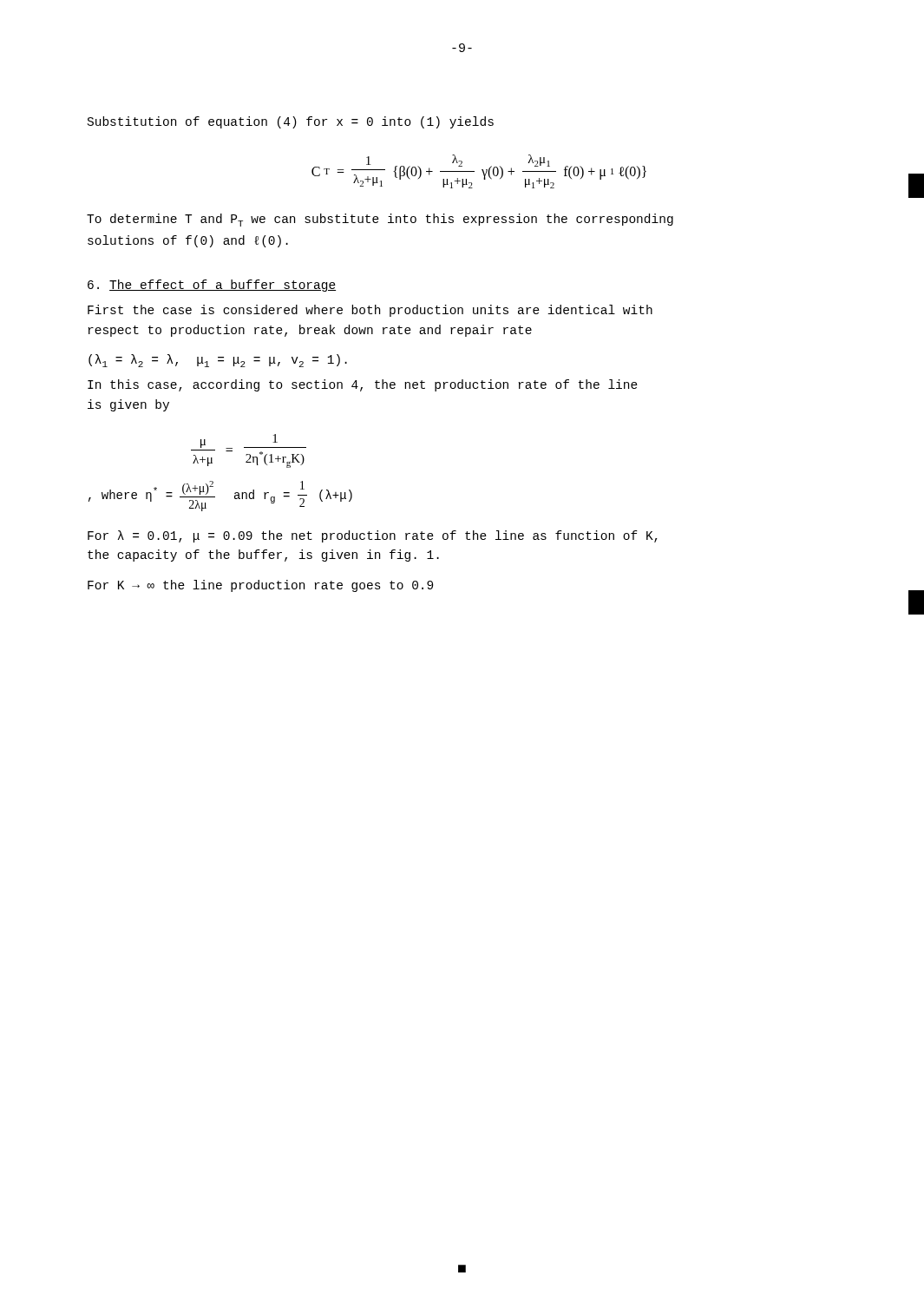
Task: Click on the text block with the text "To determine T and PT we"
Action: point(380,230)
